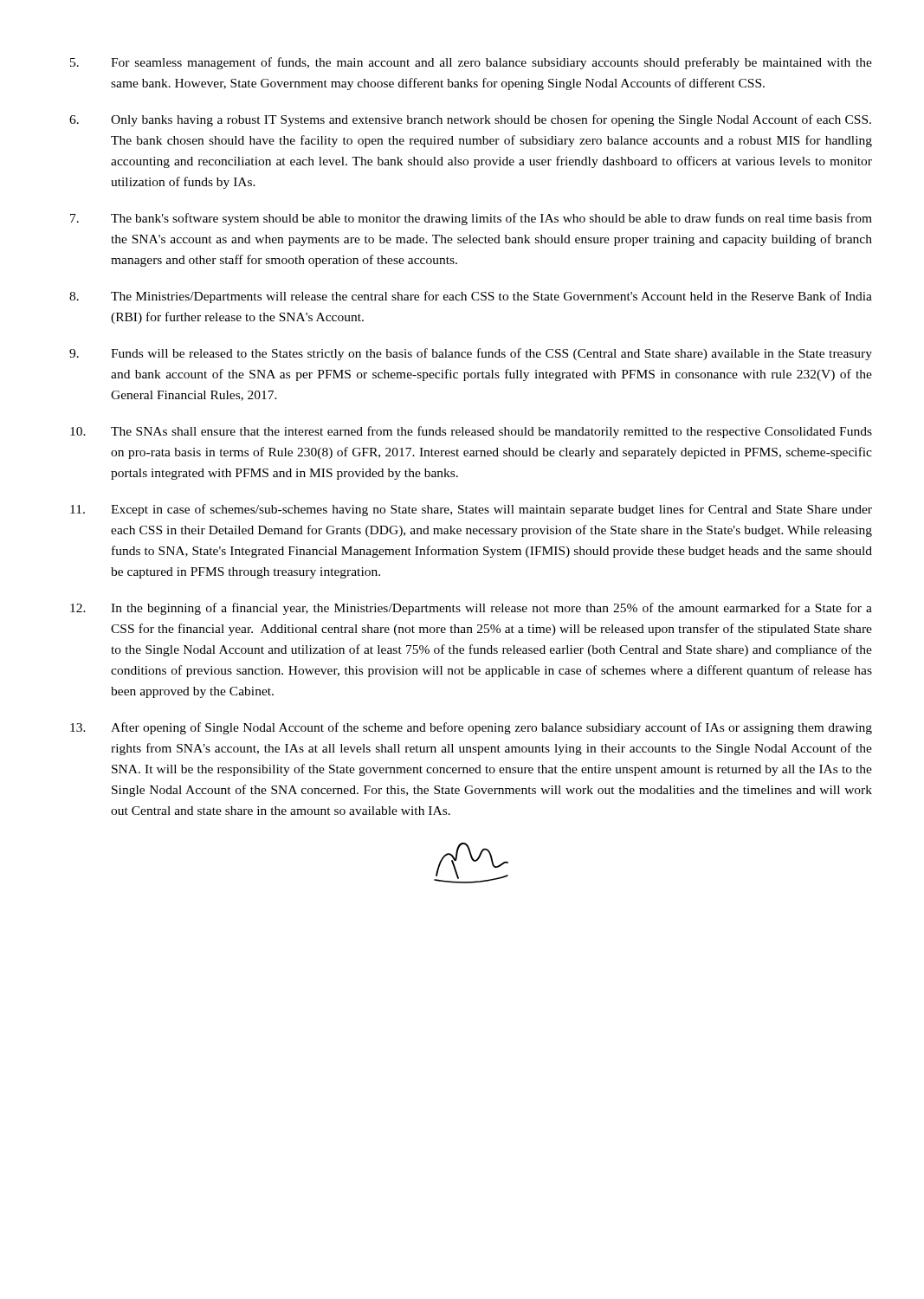This screenshot has width=924, height=1299.
Task: Click the passage that begins "11. Except in case of schemes/sub-schemes having no"
Action: (471, 541)
